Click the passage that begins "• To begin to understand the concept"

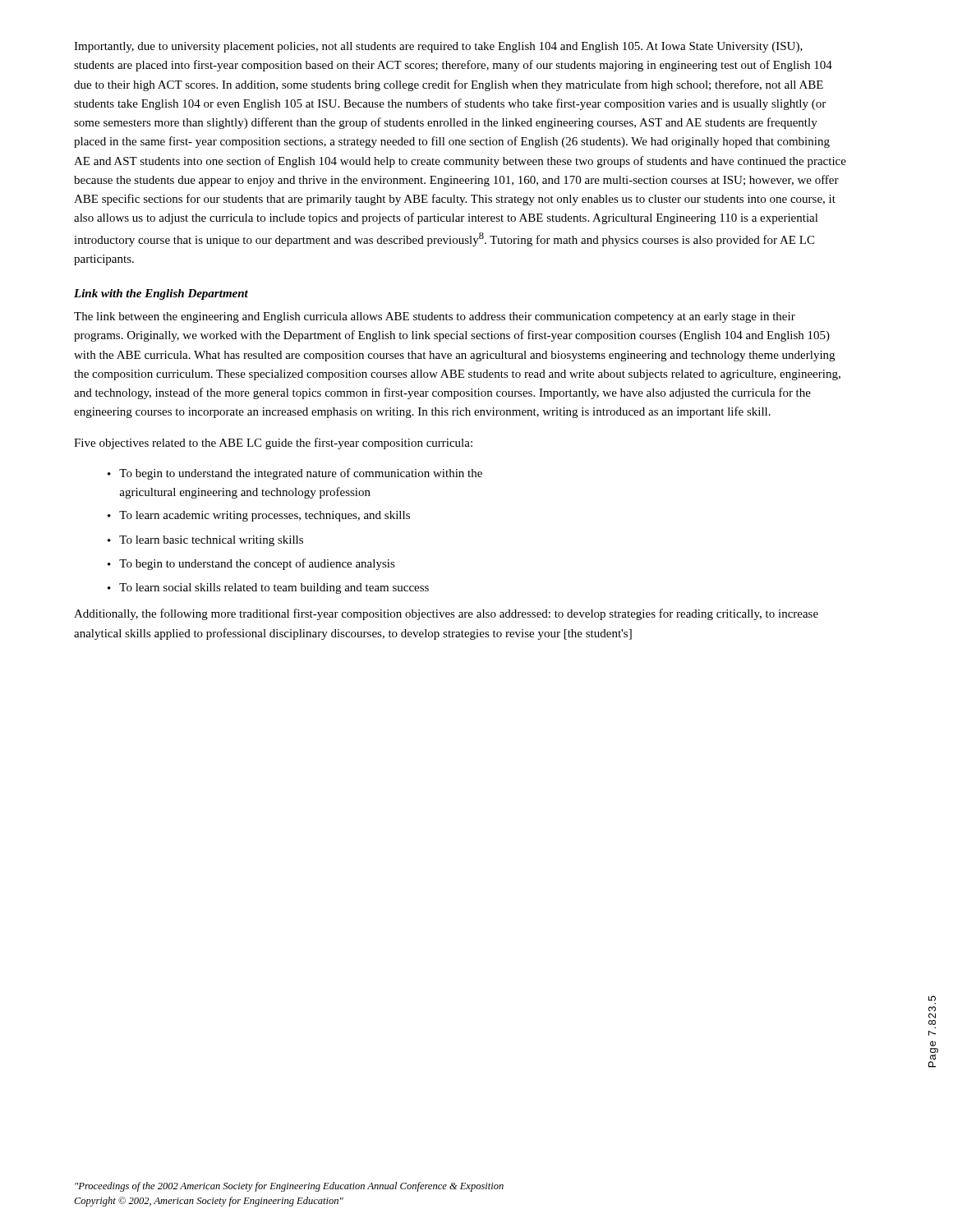pos(251,564)
